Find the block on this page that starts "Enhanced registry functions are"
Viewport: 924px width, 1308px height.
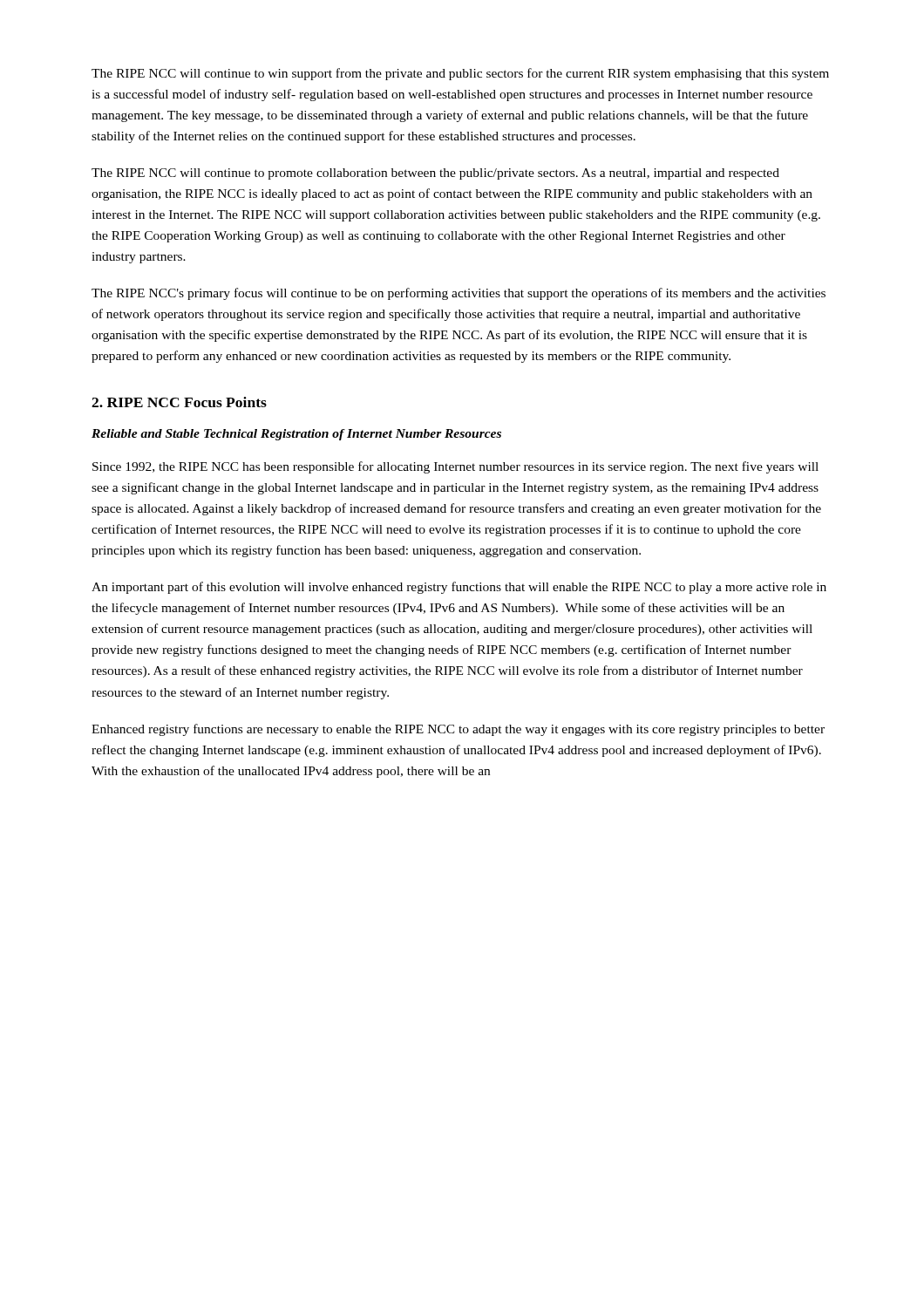tap(458, 749)
